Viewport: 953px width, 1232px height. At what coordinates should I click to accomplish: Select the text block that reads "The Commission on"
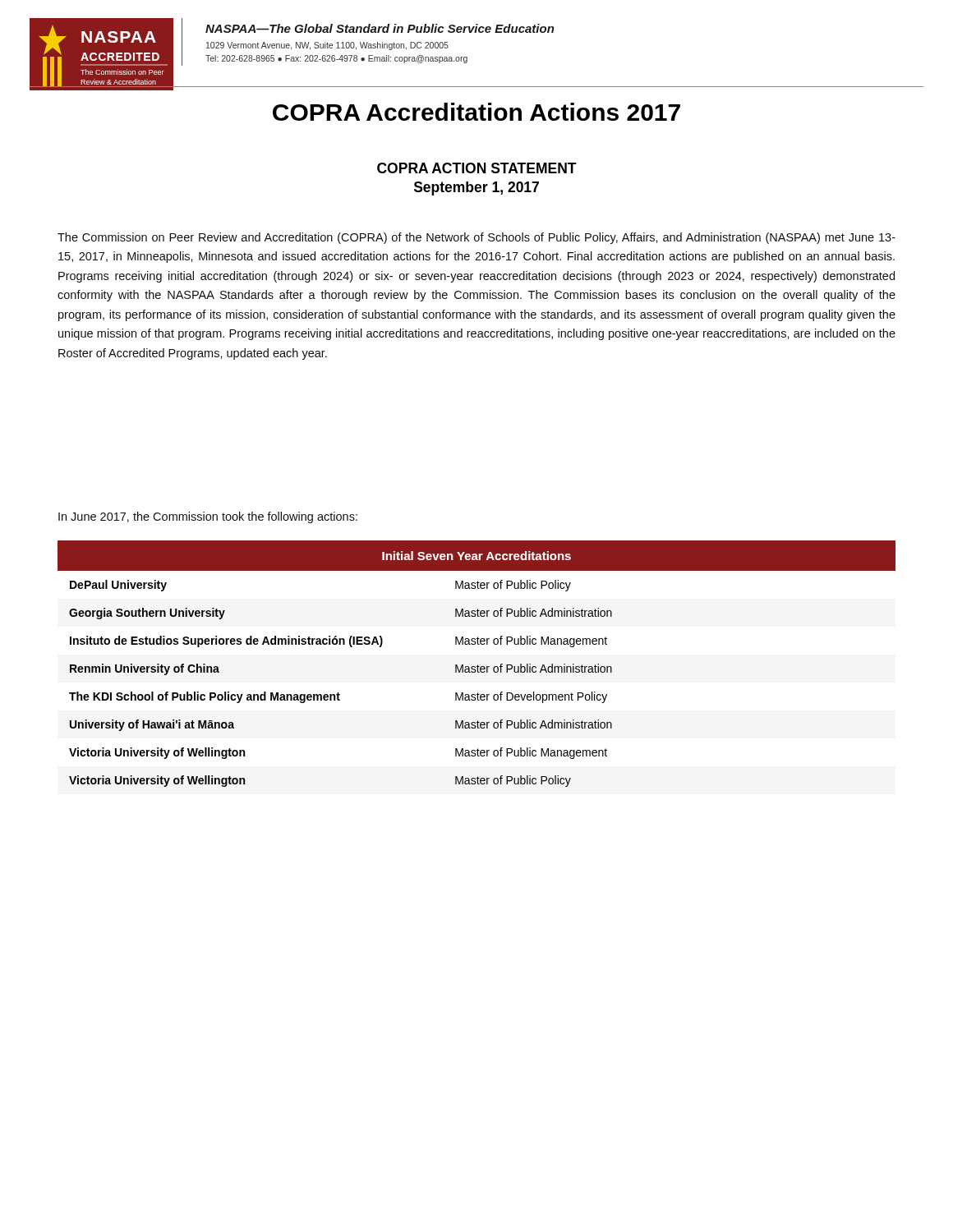pos(476,295)
